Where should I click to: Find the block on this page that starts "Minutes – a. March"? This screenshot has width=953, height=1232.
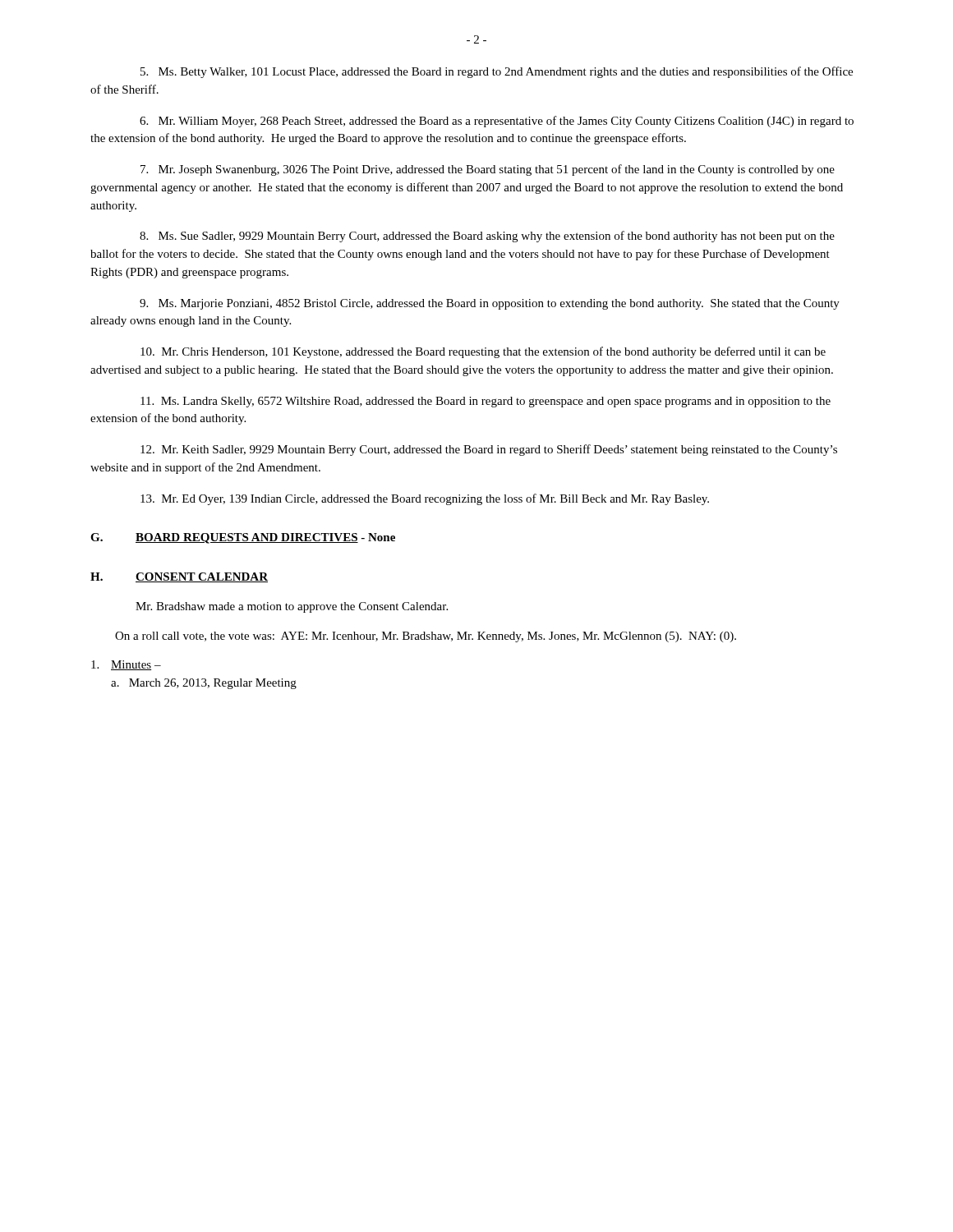click(x=126, y=665)
